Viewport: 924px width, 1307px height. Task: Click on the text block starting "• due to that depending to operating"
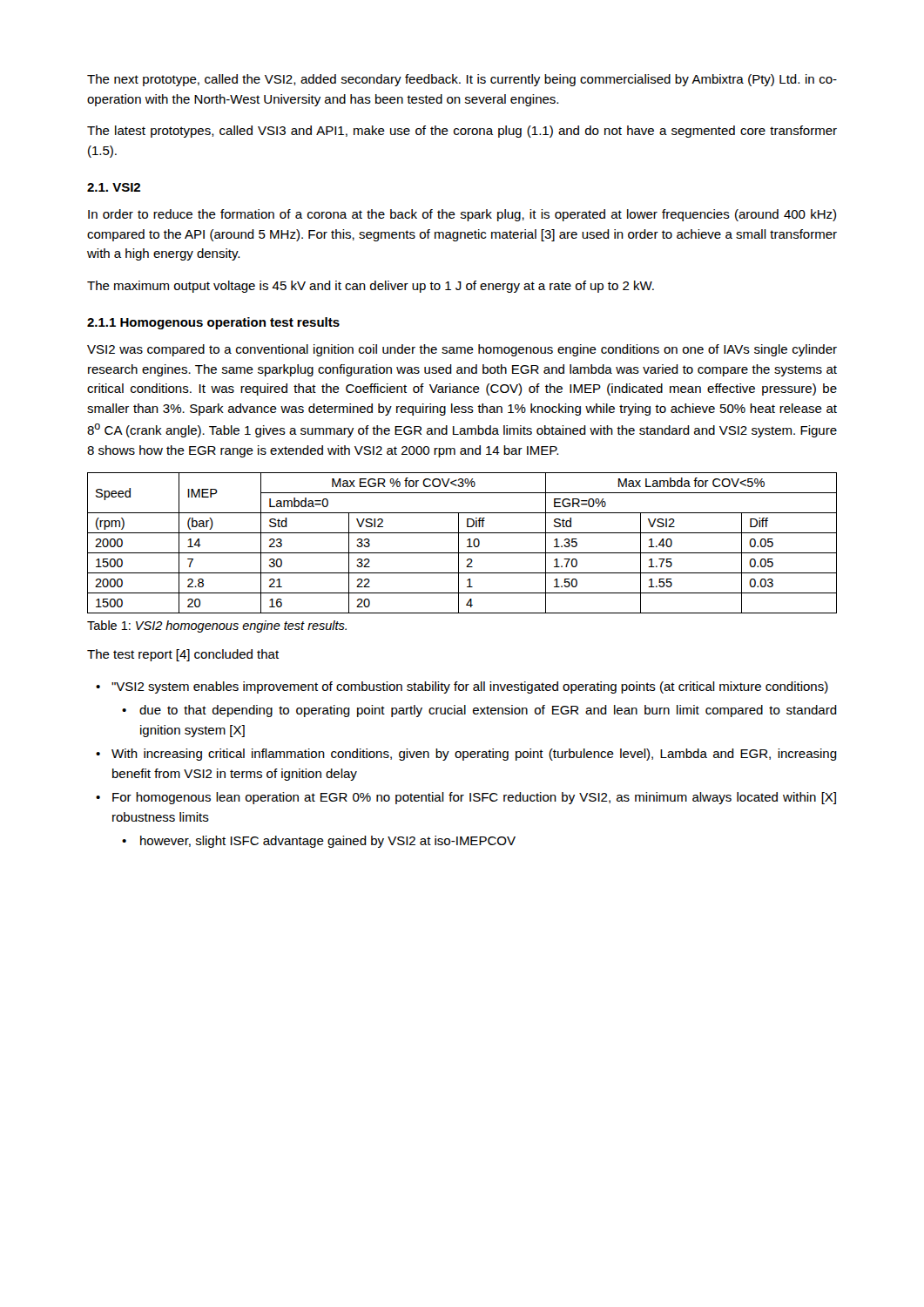click(x=479, y=719)
